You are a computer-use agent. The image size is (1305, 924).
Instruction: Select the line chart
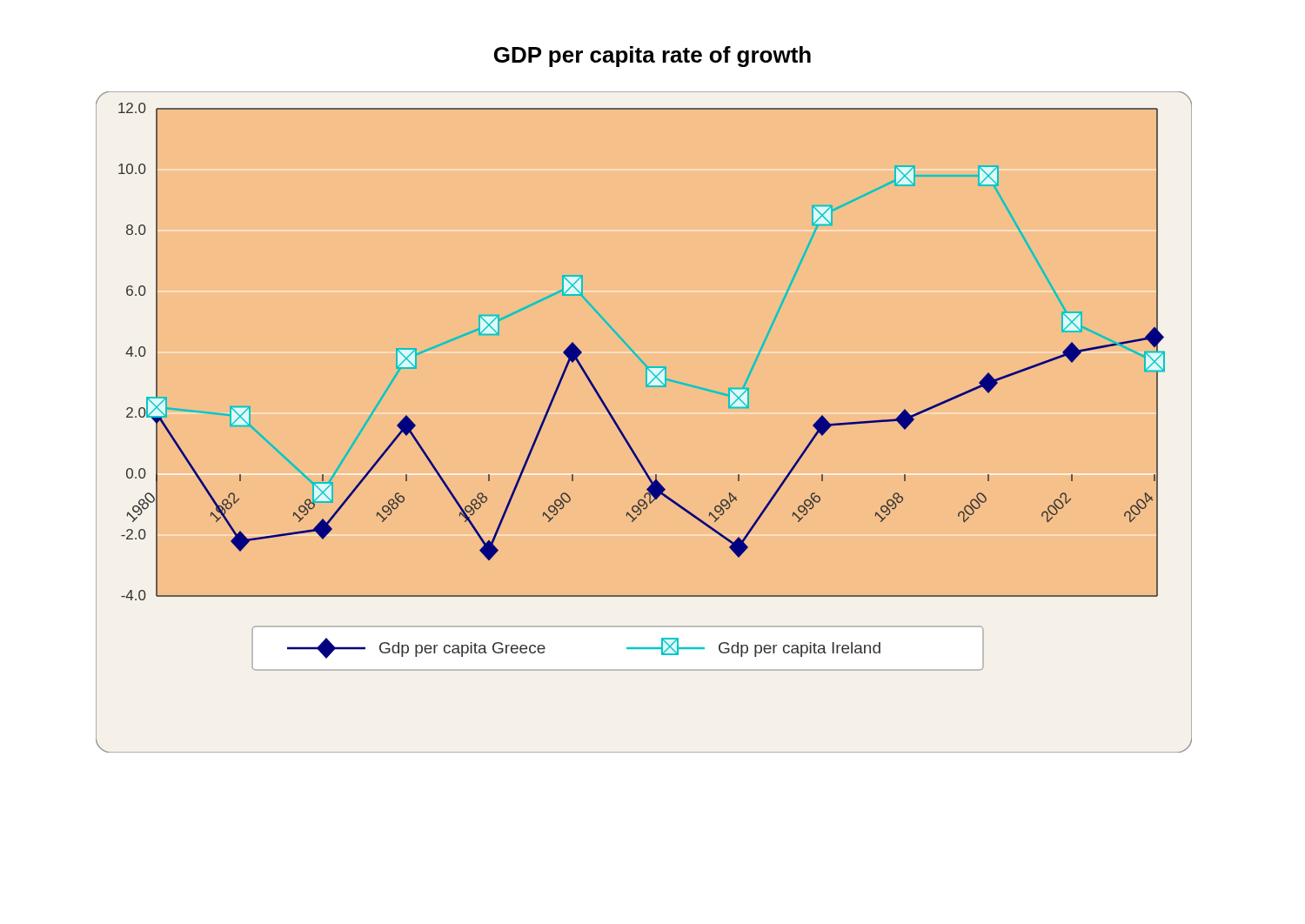point(644,422)
